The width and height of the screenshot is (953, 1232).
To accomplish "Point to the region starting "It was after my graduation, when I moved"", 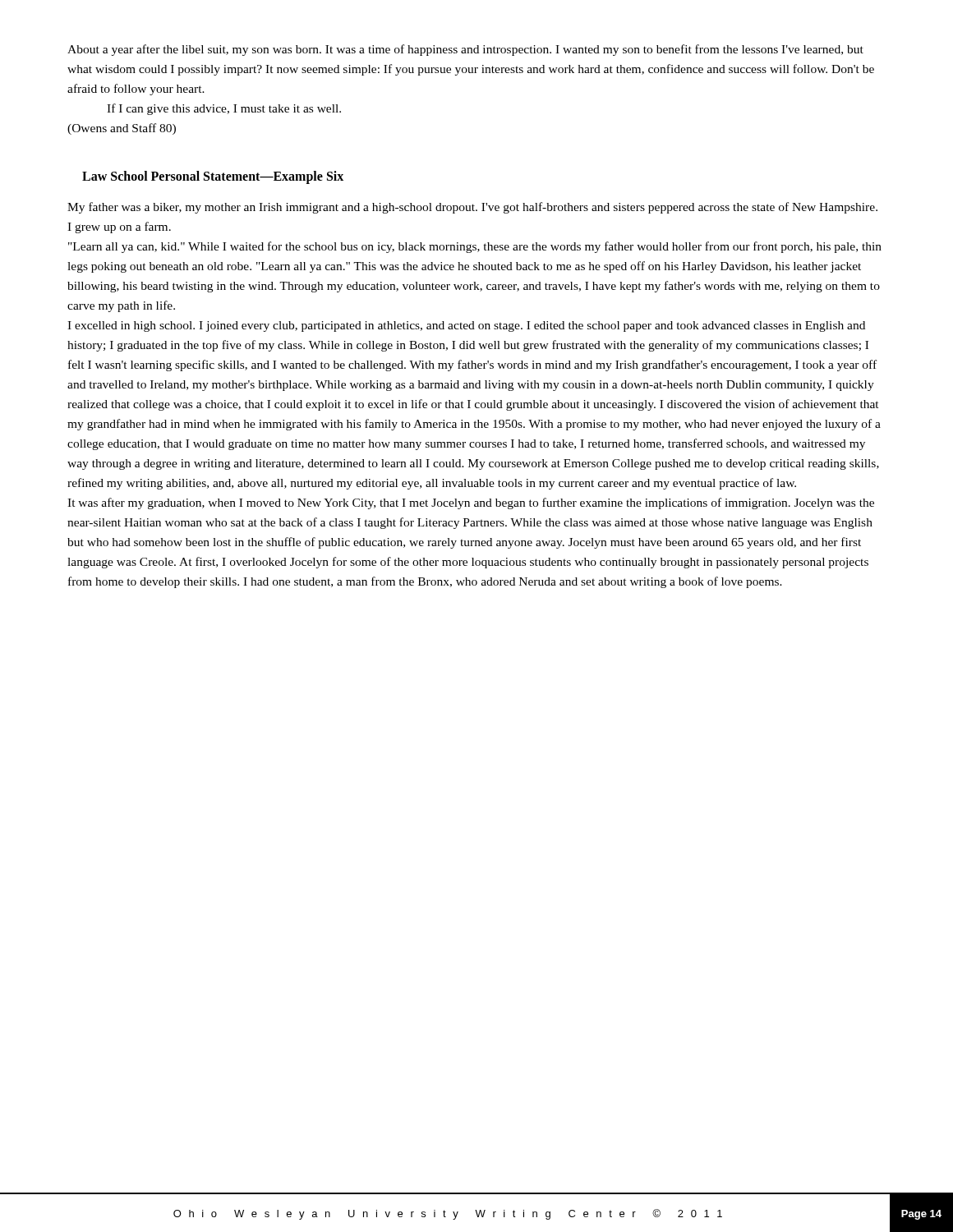I will tap(476, 542).
